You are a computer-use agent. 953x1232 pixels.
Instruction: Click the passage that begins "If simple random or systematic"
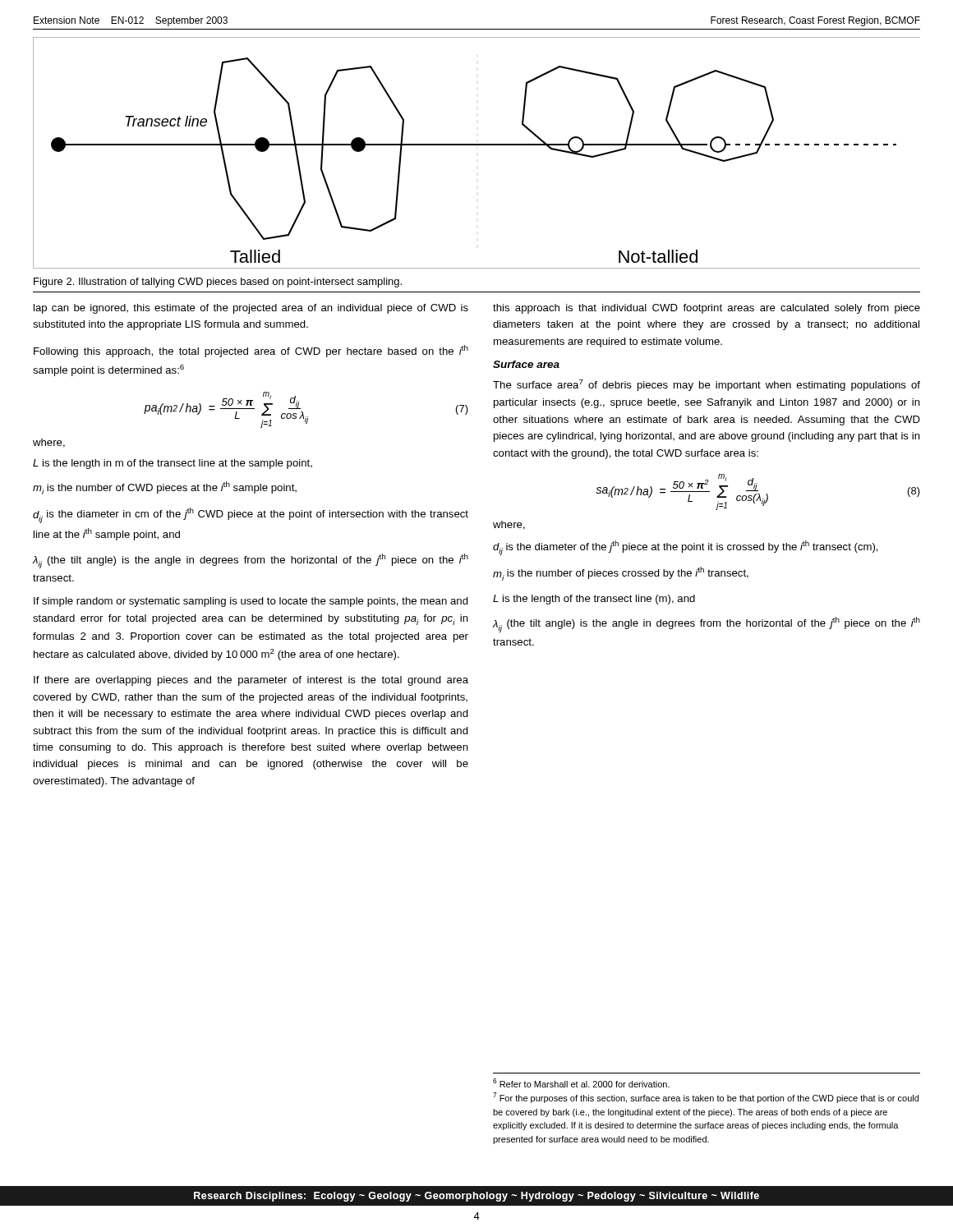(251, 628)
